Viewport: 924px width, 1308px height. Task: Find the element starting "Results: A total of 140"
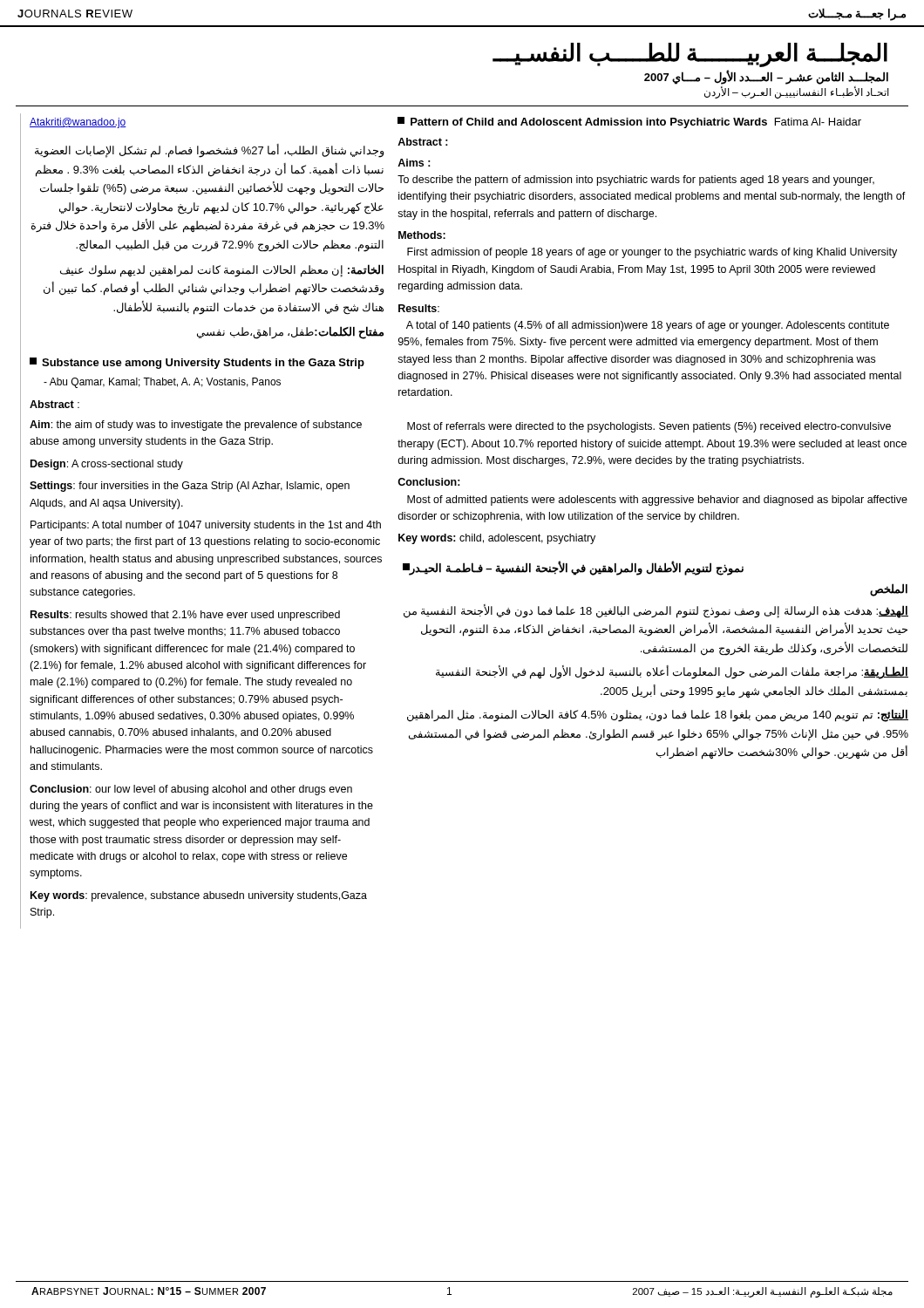(652, 384)
